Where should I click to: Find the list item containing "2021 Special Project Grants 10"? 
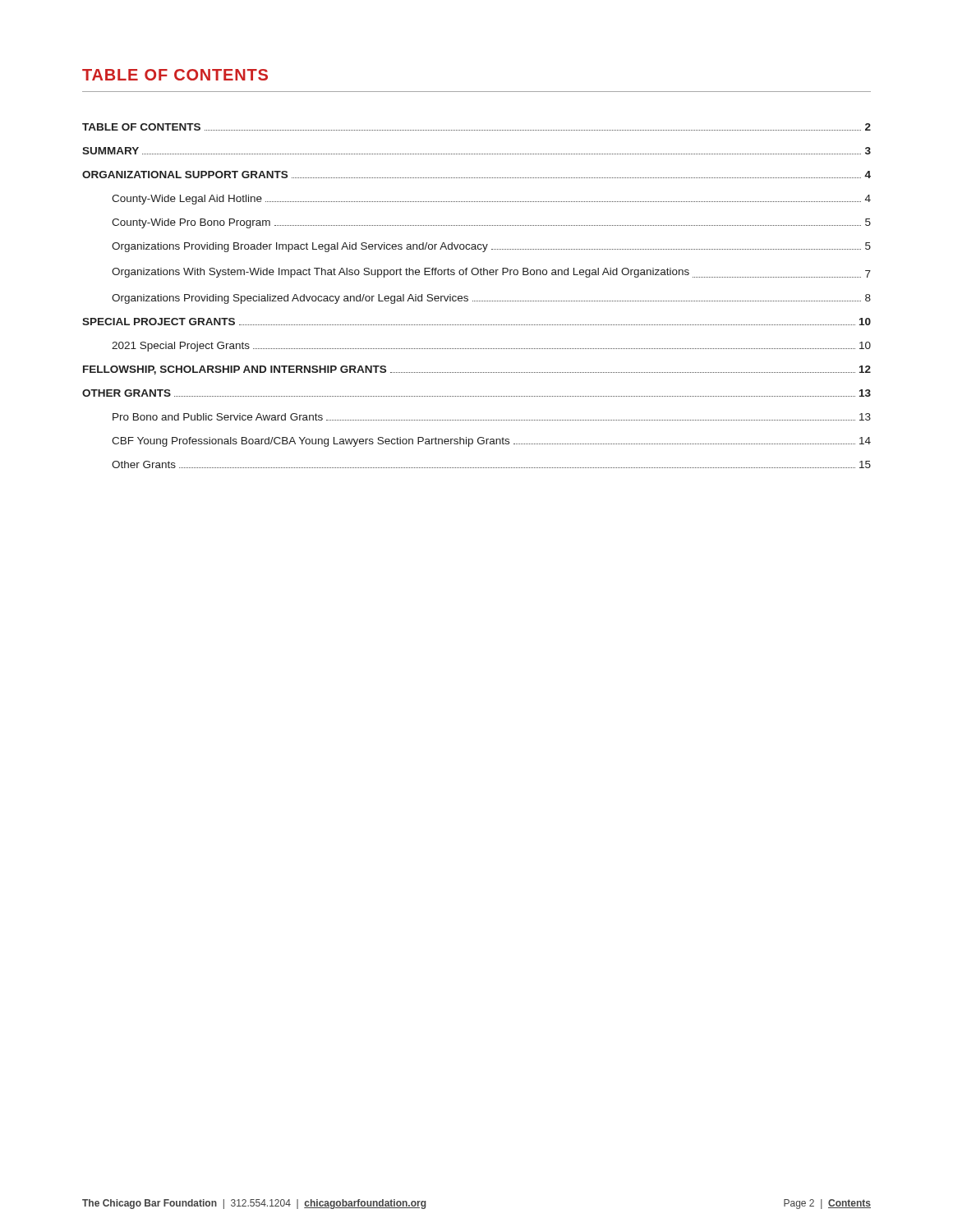pos(476,345)
